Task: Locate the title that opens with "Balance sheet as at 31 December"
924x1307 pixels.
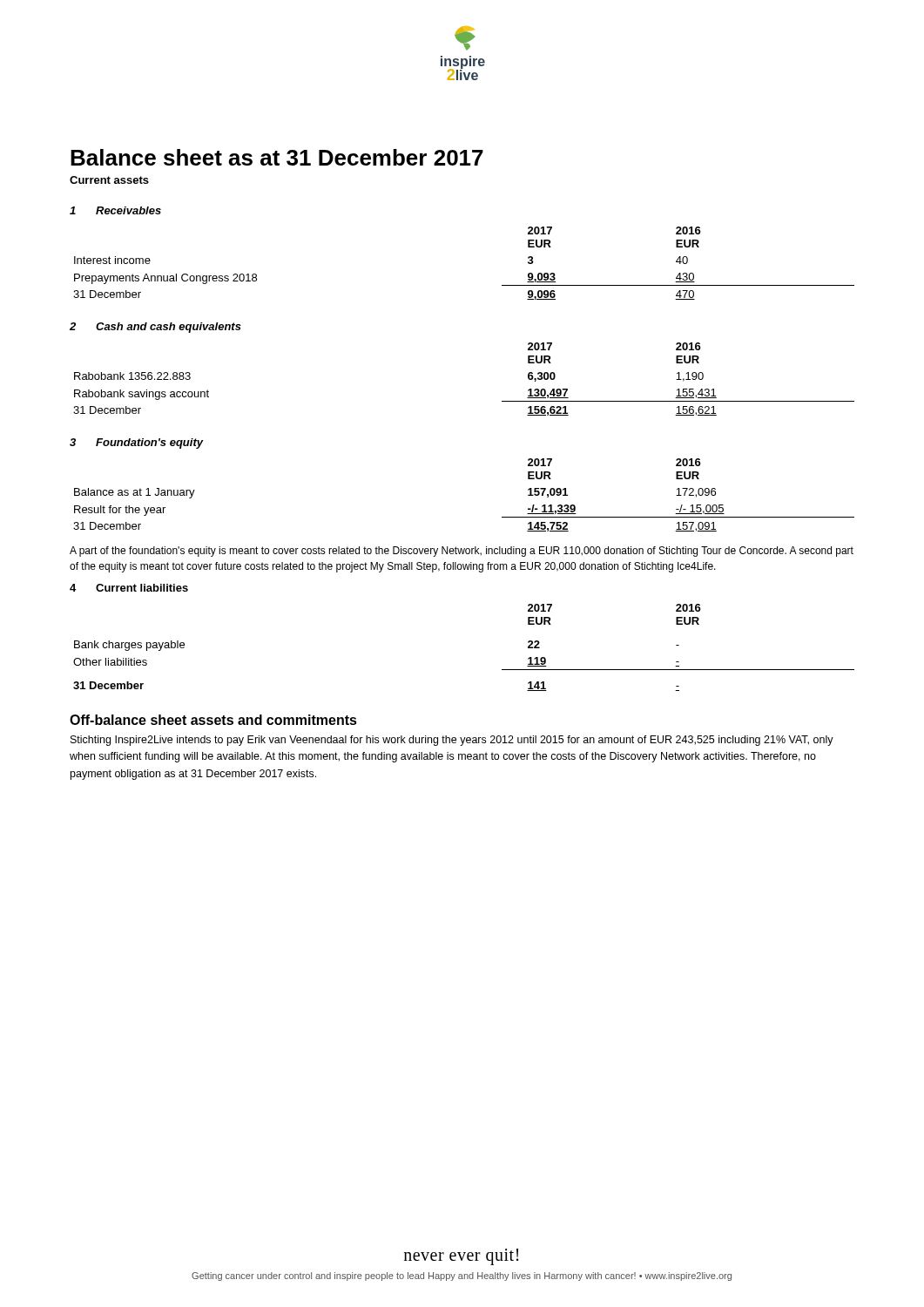Action: coord(462,166)
